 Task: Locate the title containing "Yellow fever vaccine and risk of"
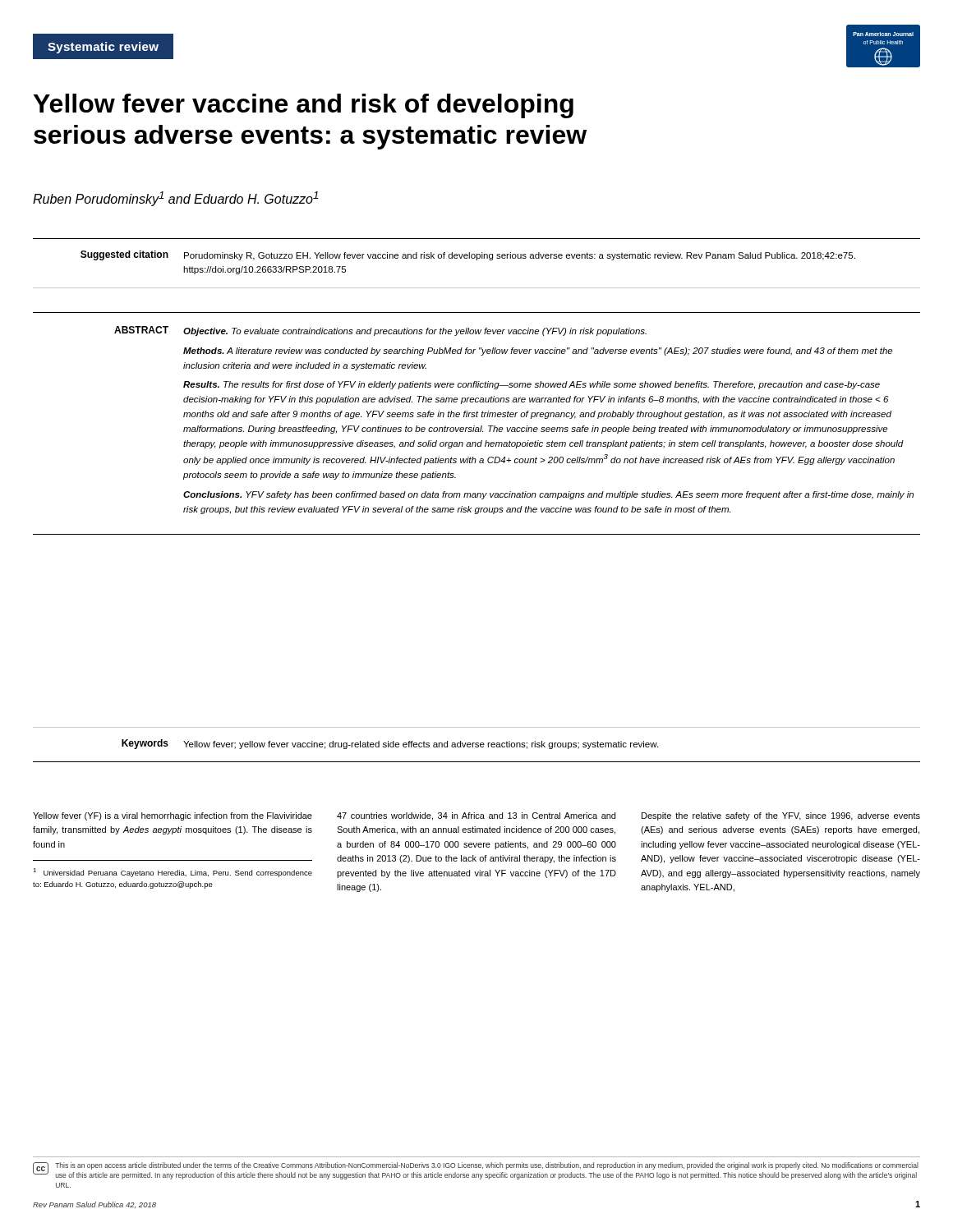pyautogui.click(x=476, y=120)
